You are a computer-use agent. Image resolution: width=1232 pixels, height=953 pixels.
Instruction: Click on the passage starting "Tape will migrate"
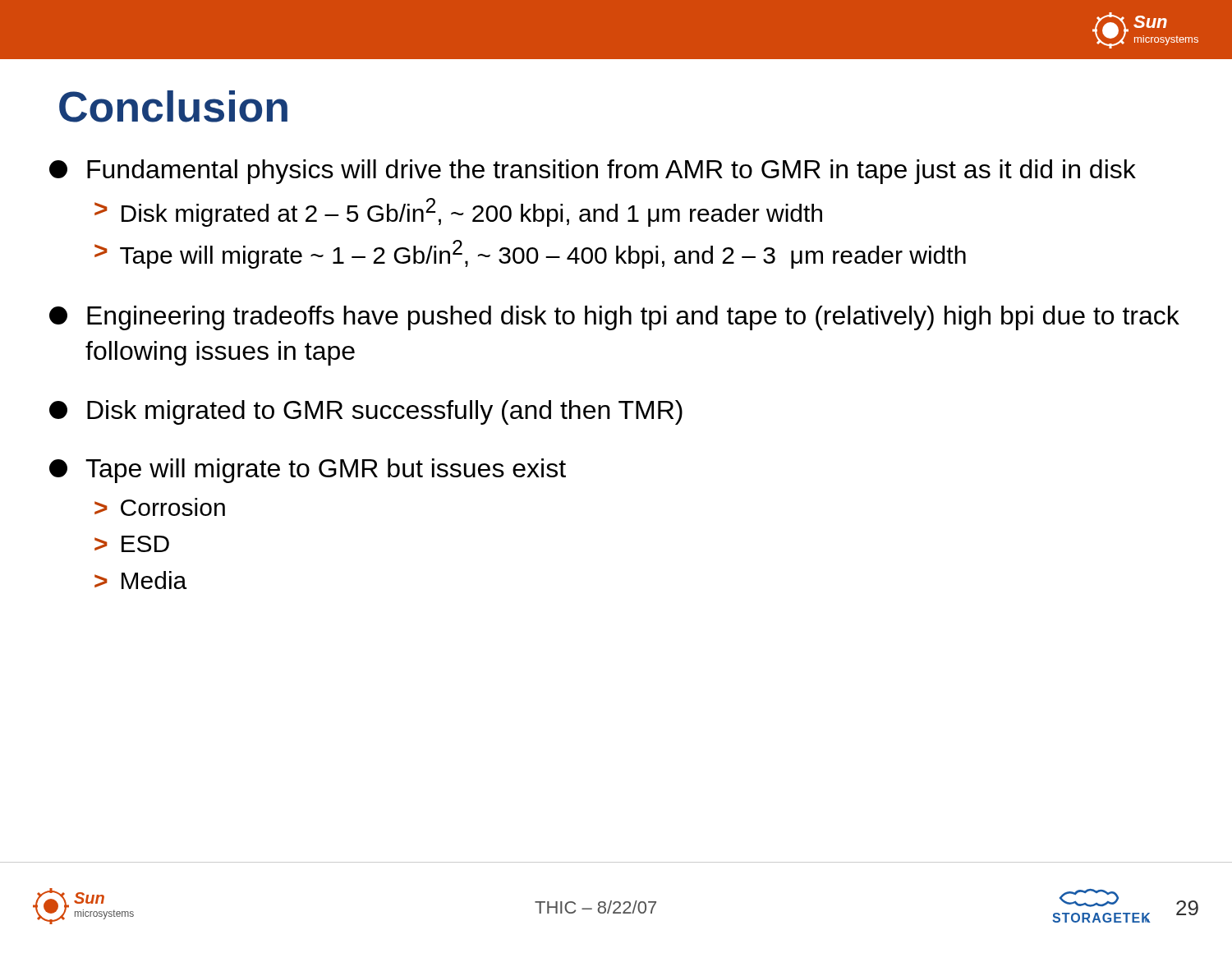308,471
